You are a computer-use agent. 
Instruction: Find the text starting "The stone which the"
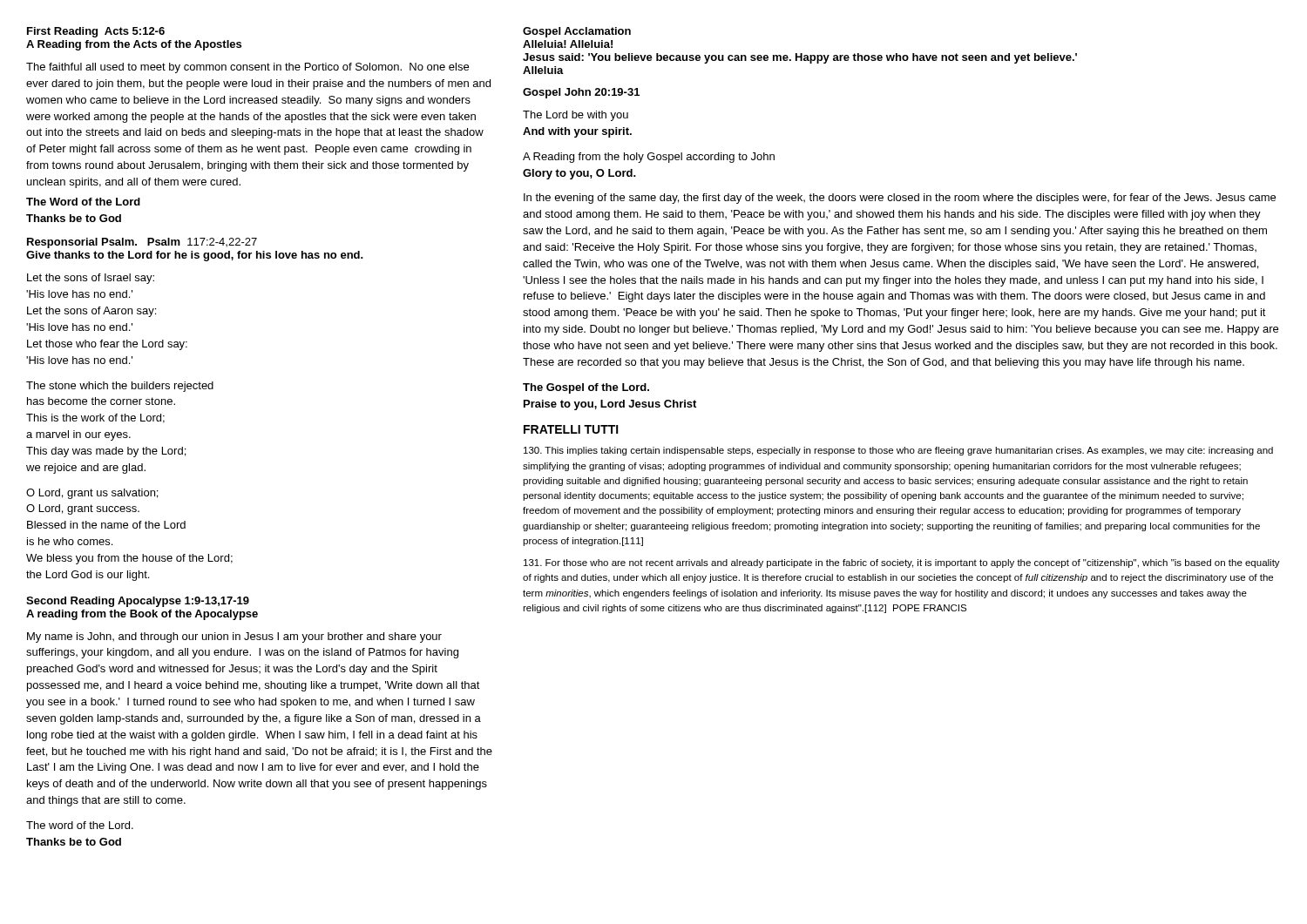pyautogui.click(x=120, y=387)
